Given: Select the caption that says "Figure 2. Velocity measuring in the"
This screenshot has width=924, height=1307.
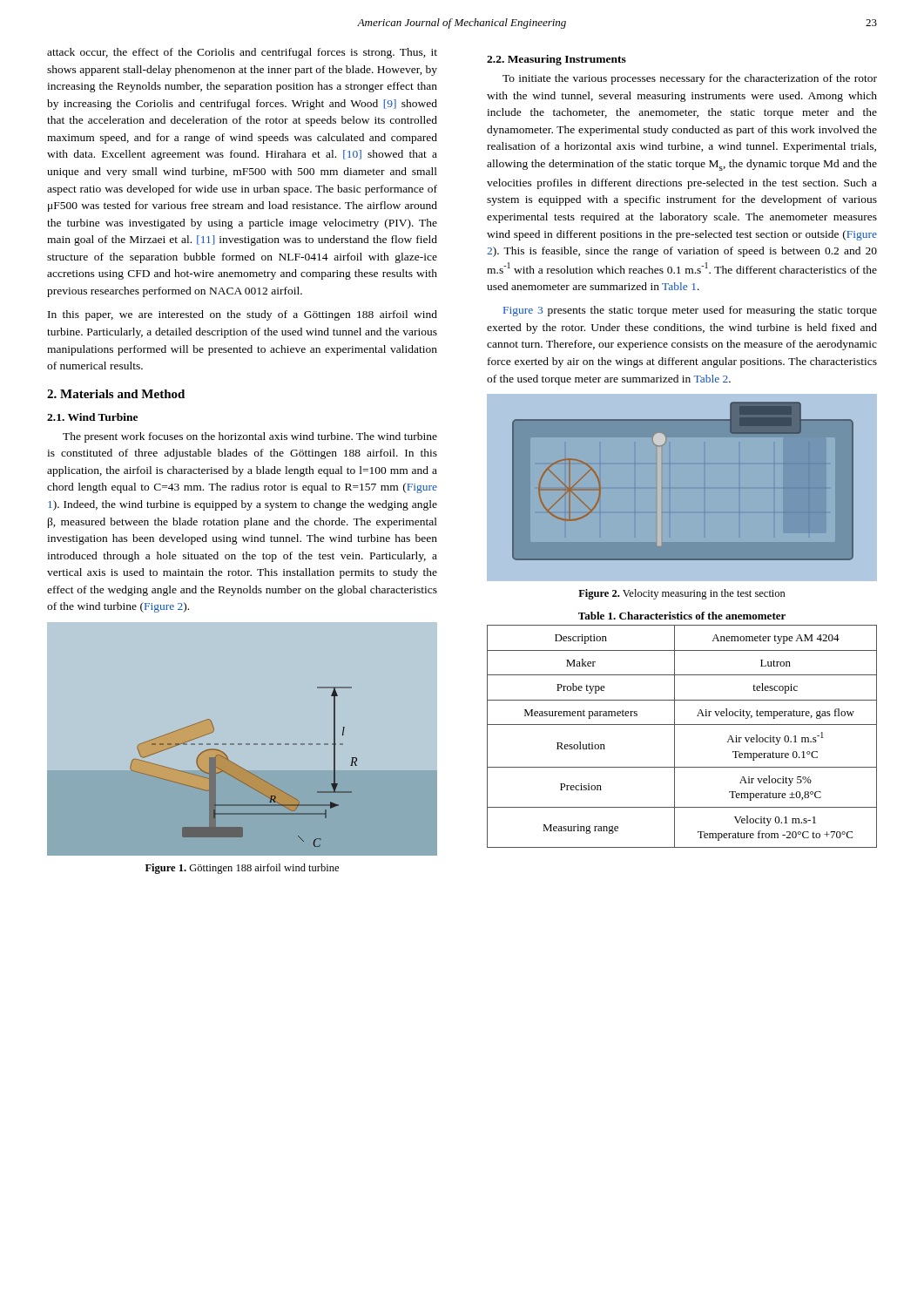Looking at the screenshot, I should tap(682, 593).
